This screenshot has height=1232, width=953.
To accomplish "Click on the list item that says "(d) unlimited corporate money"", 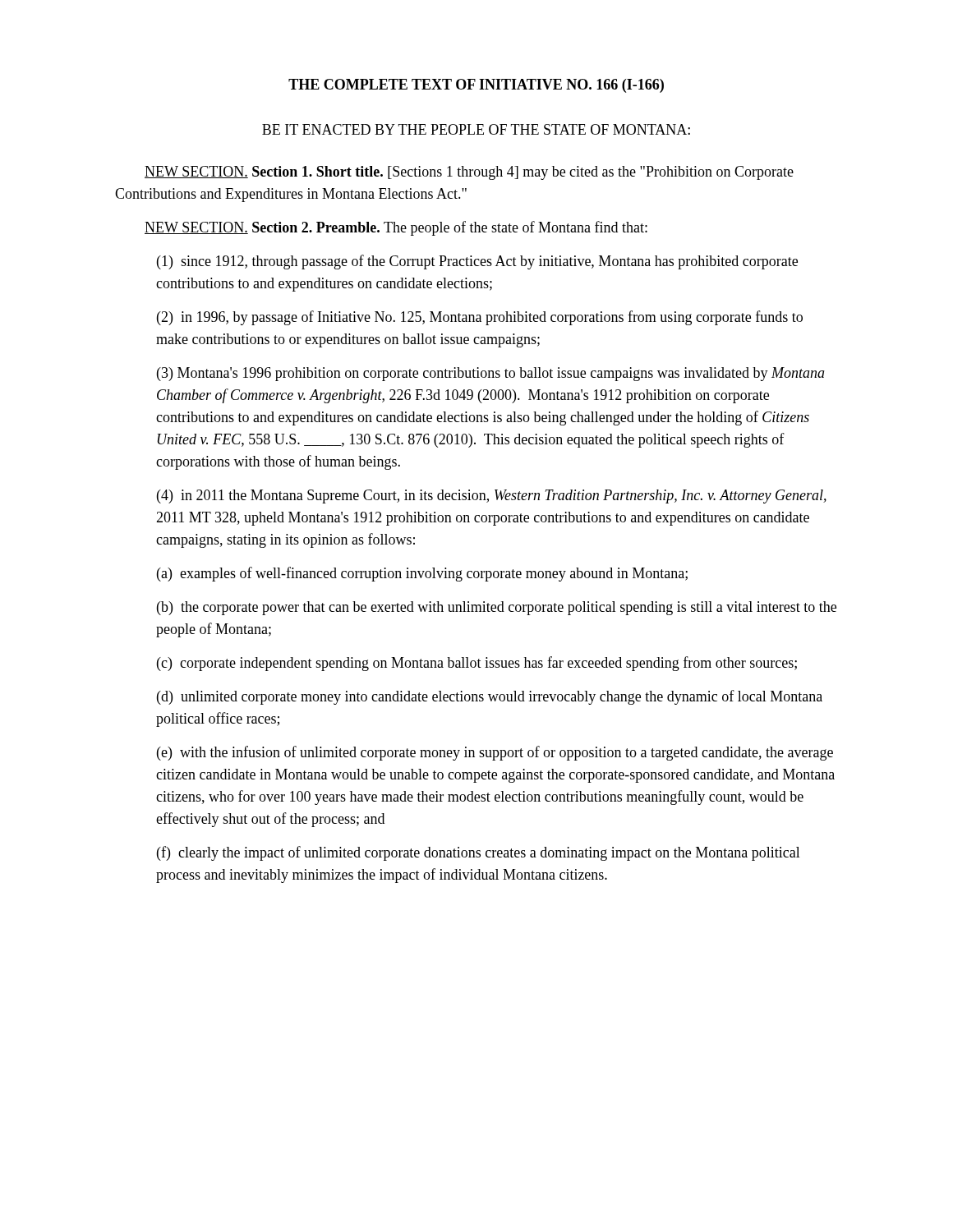I will (489, 708).
